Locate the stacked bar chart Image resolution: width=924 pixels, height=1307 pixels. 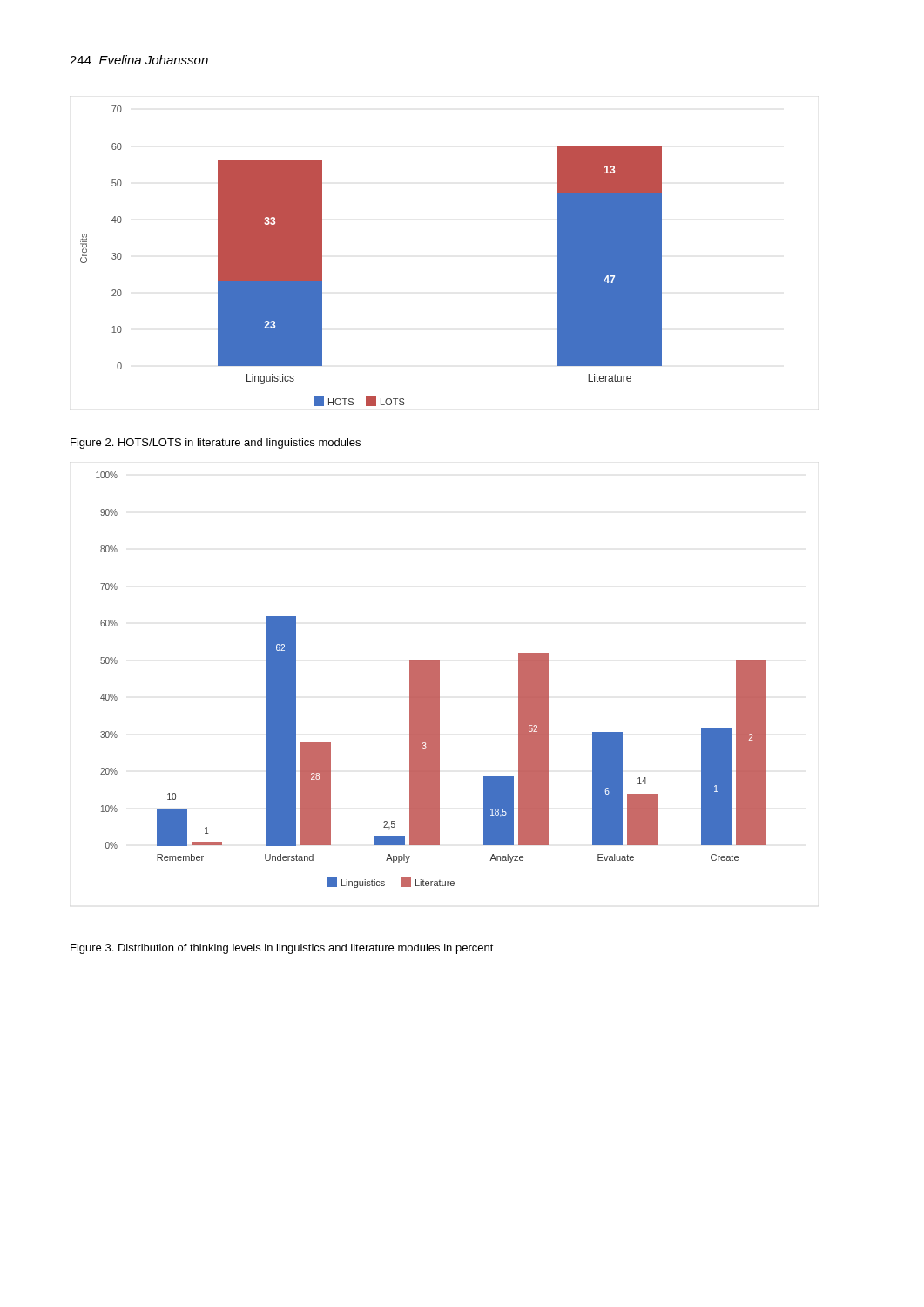pos(444,263)
